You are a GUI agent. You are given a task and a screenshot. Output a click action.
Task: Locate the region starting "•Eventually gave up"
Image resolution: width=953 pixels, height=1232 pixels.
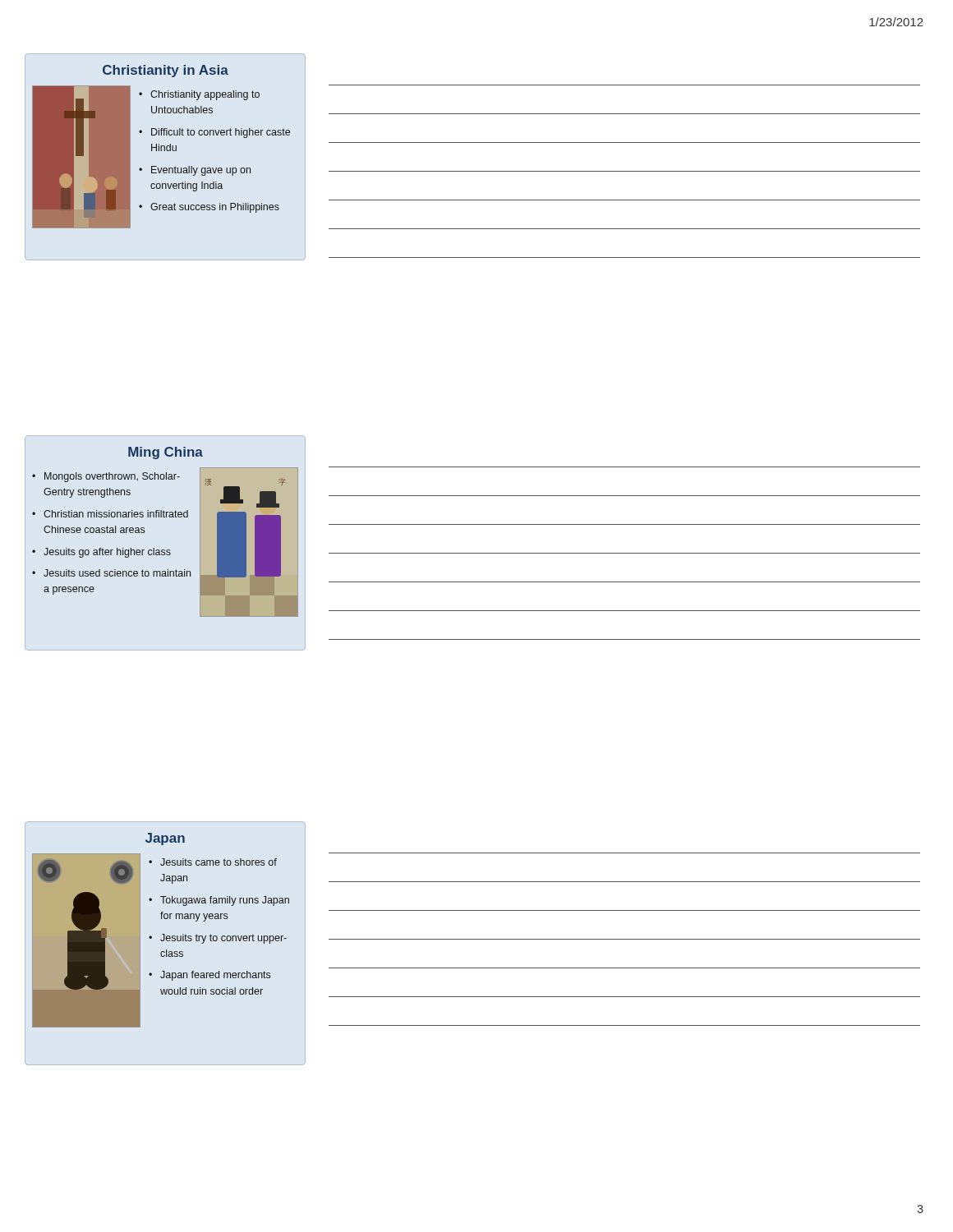[x=195, y=177]
